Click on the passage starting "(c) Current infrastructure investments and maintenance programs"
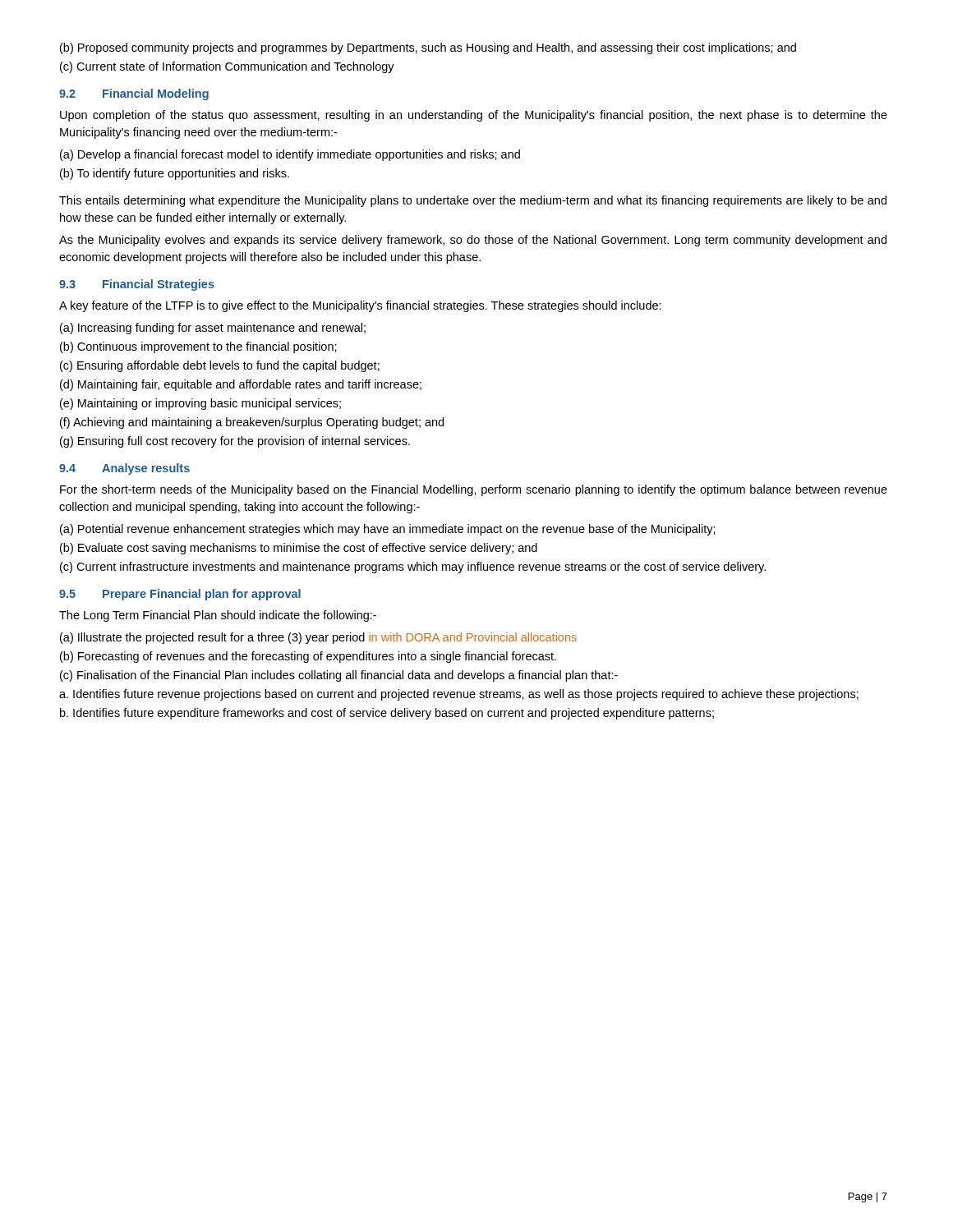Image resolution: width=953 pixels, height=1232 pixels. (x=413, y=567)
